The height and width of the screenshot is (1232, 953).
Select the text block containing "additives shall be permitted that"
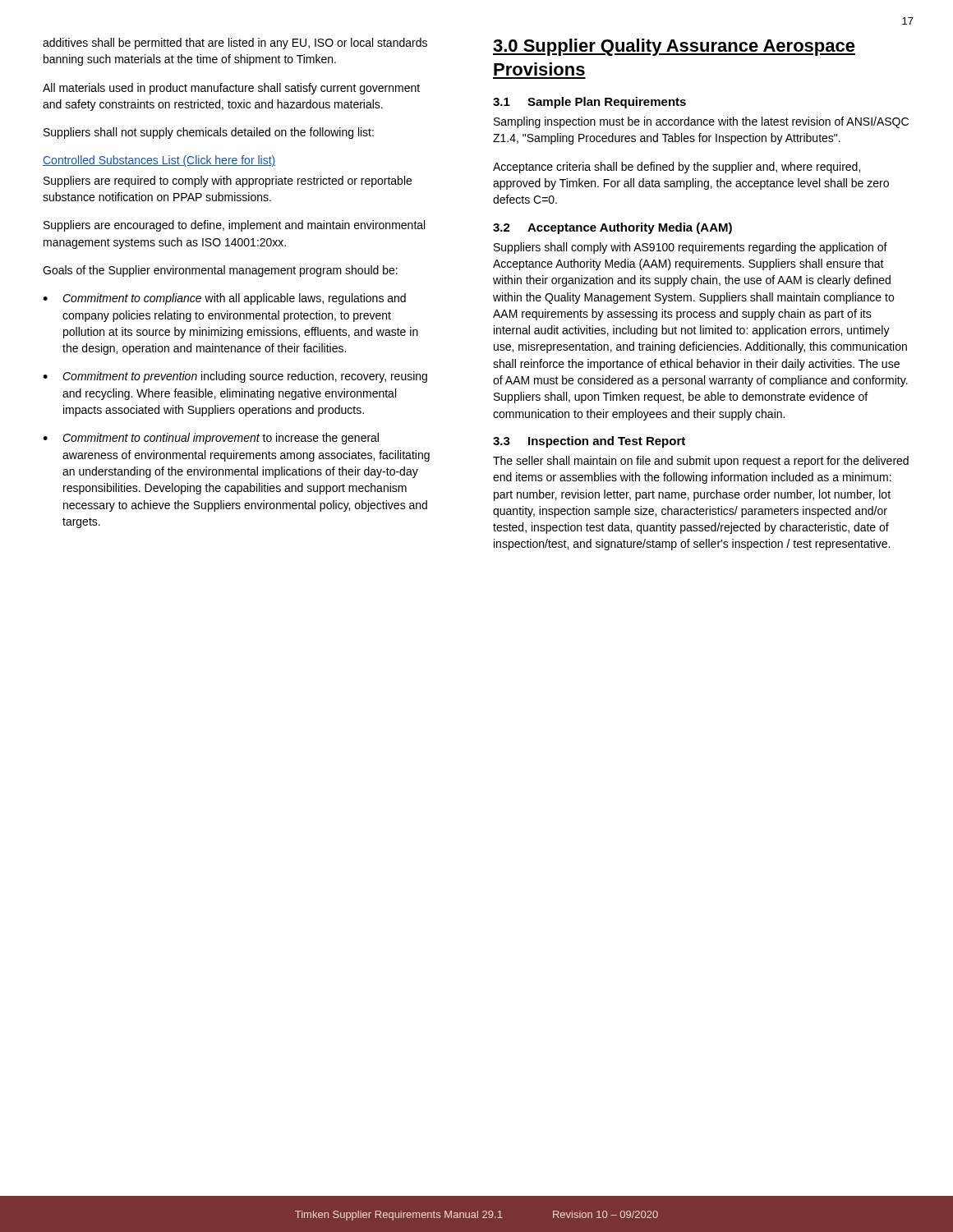(235, 51)
